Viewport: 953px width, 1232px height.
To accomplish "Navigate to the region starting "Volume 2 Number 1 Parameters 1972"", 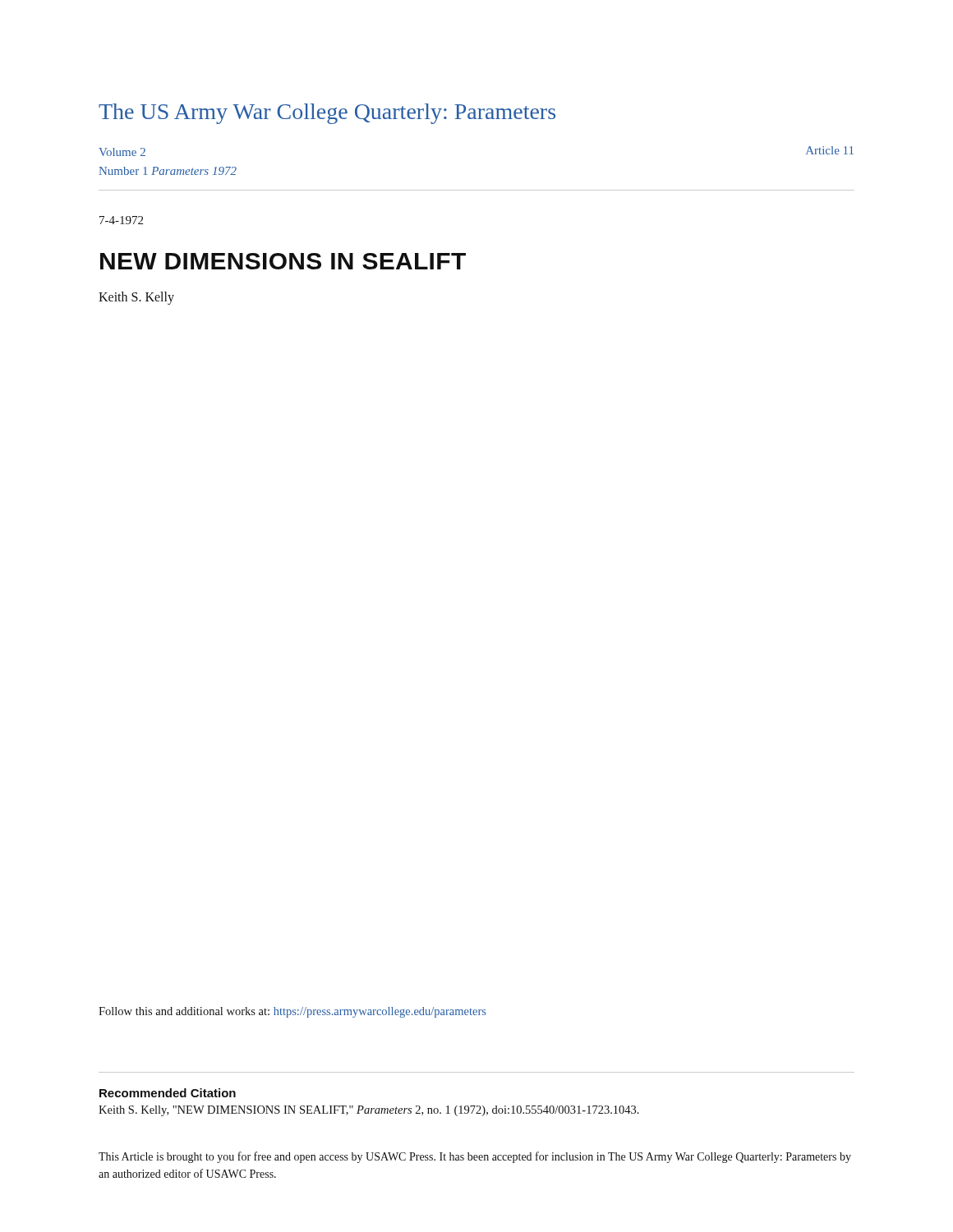I will pyautogui.click(x=168, y=161).
